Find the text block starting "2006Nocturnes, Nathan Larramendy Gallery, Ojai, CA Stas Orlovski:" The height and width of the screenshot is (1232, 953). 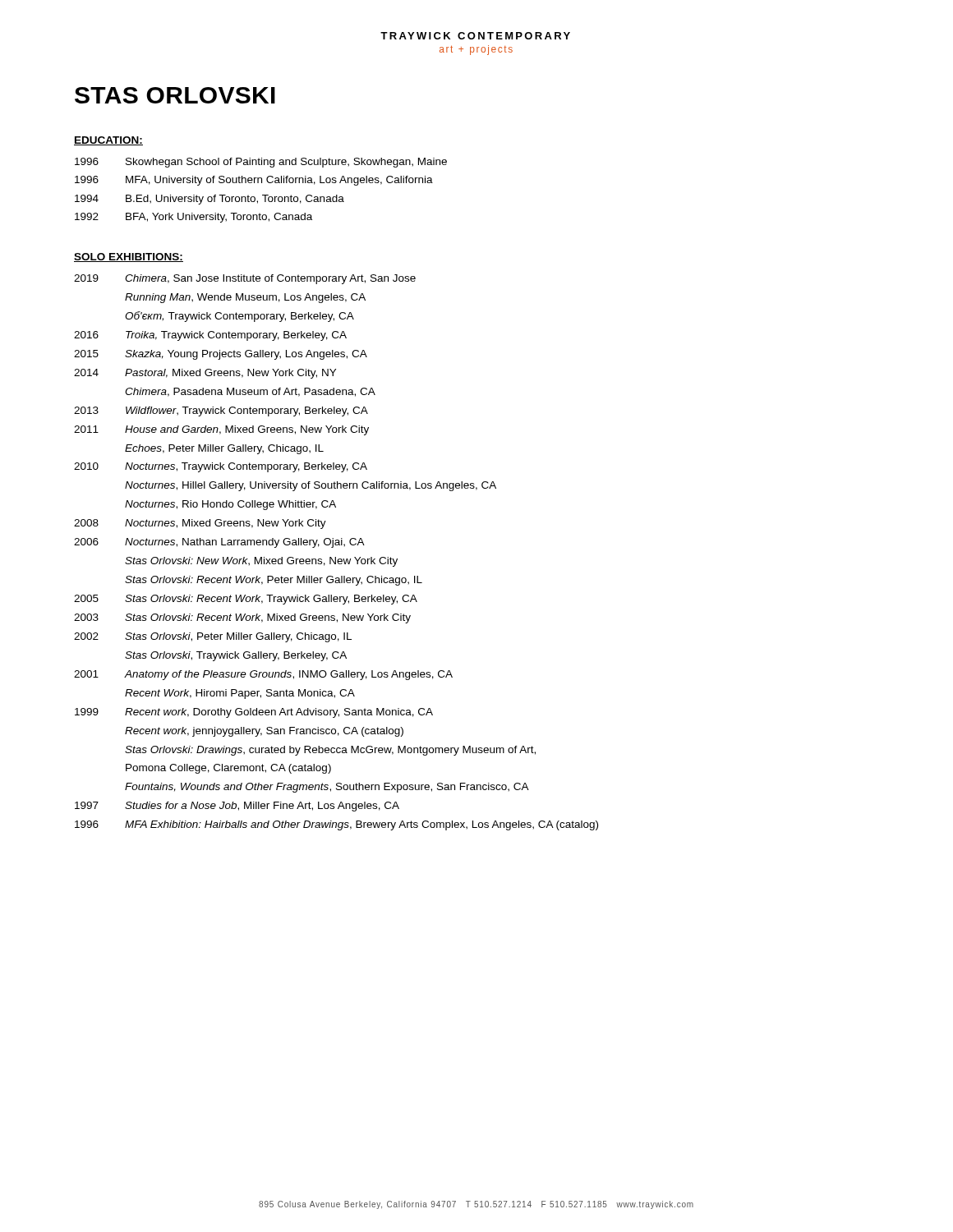219,543
